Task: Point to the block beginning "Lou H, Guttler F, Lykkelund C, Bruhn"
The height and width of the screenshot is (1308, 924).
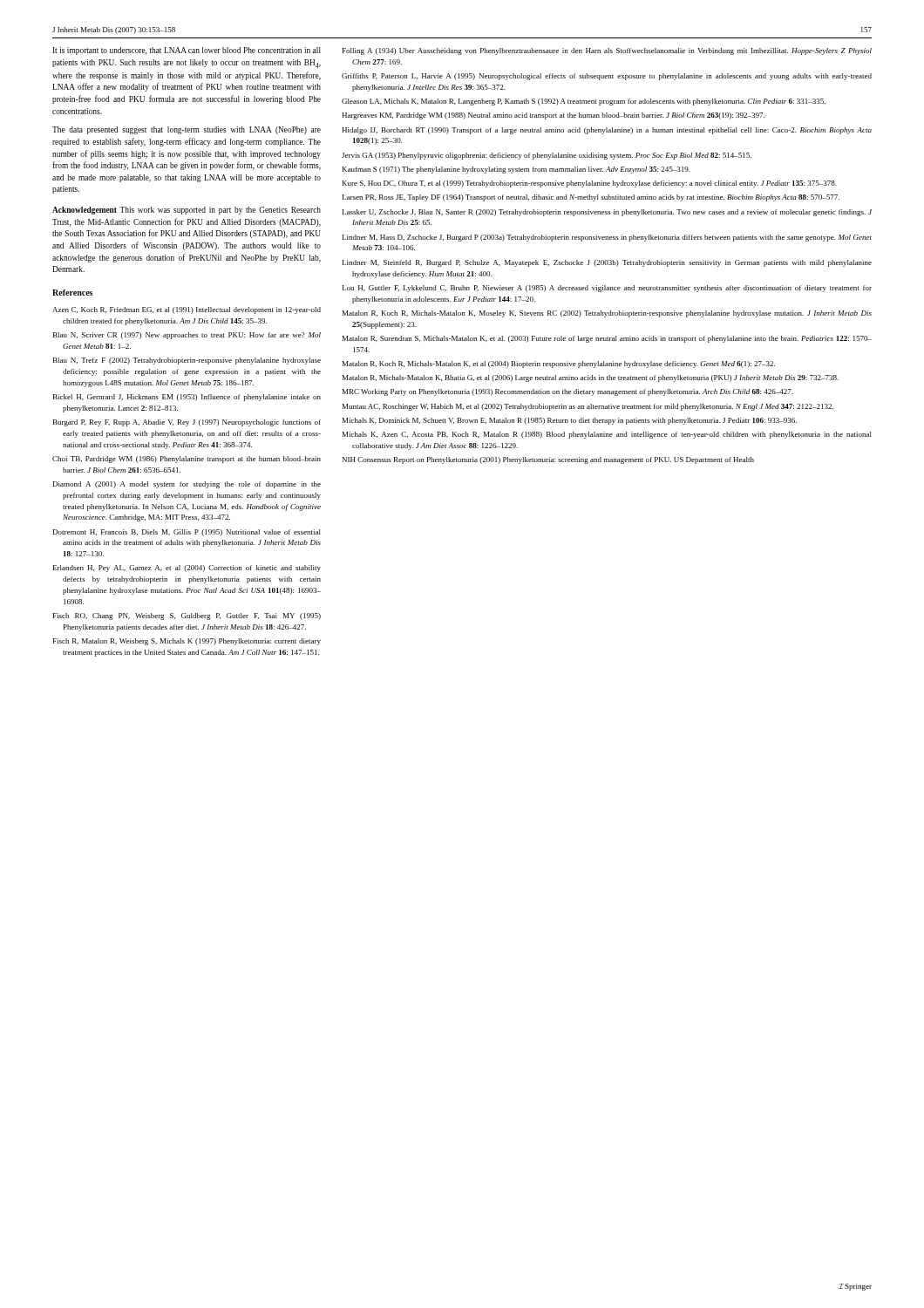Action: (607, 293)
